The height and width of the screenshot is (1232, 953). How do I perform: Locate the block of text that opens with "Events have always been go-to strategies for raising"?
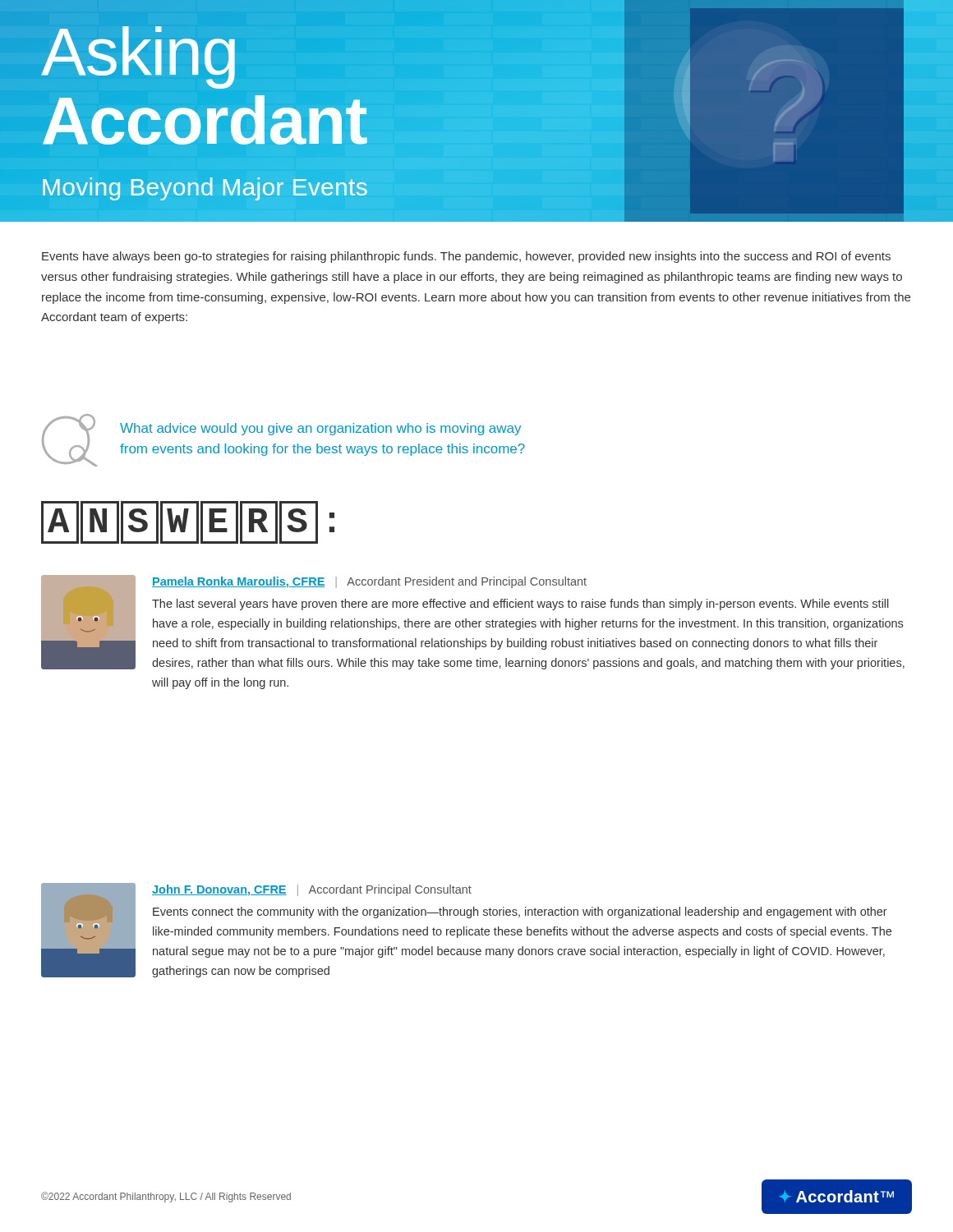tap(476, 286)
